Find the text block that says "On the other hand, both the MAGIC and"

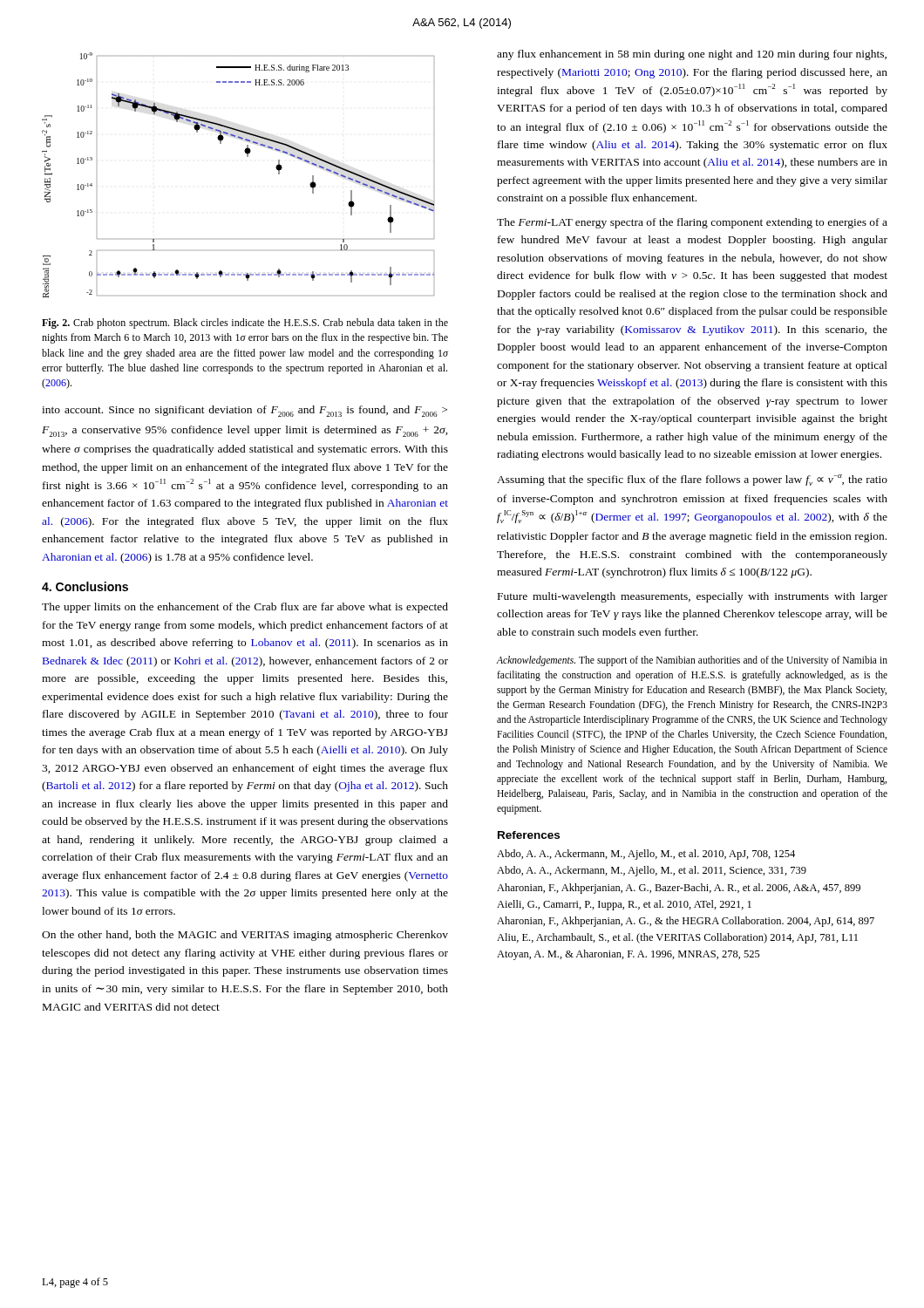point(245,970)
